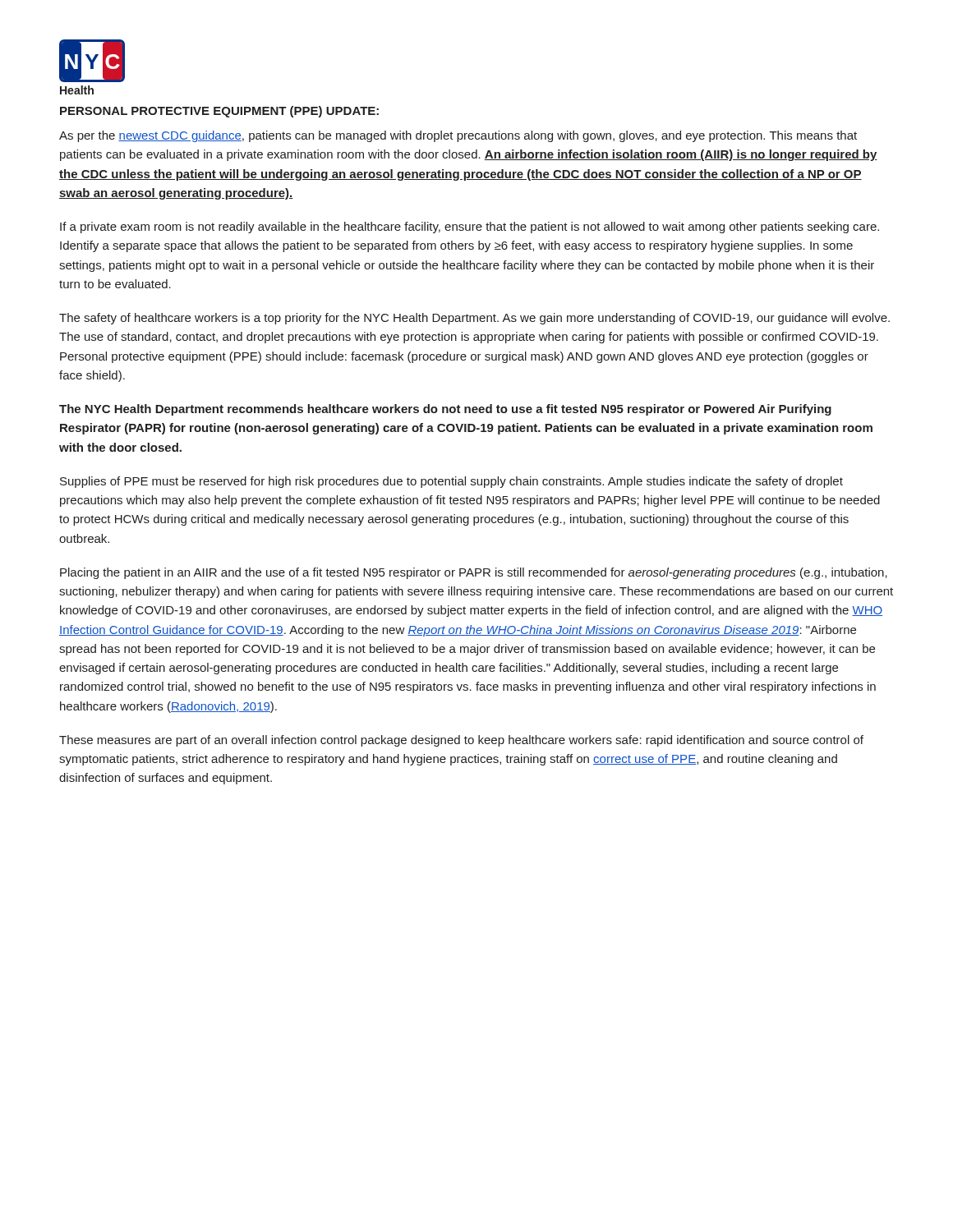Navigate to the region starting "Placing the patient"
The width and height of the screenshot is (953, 1232).
[476, 639]
